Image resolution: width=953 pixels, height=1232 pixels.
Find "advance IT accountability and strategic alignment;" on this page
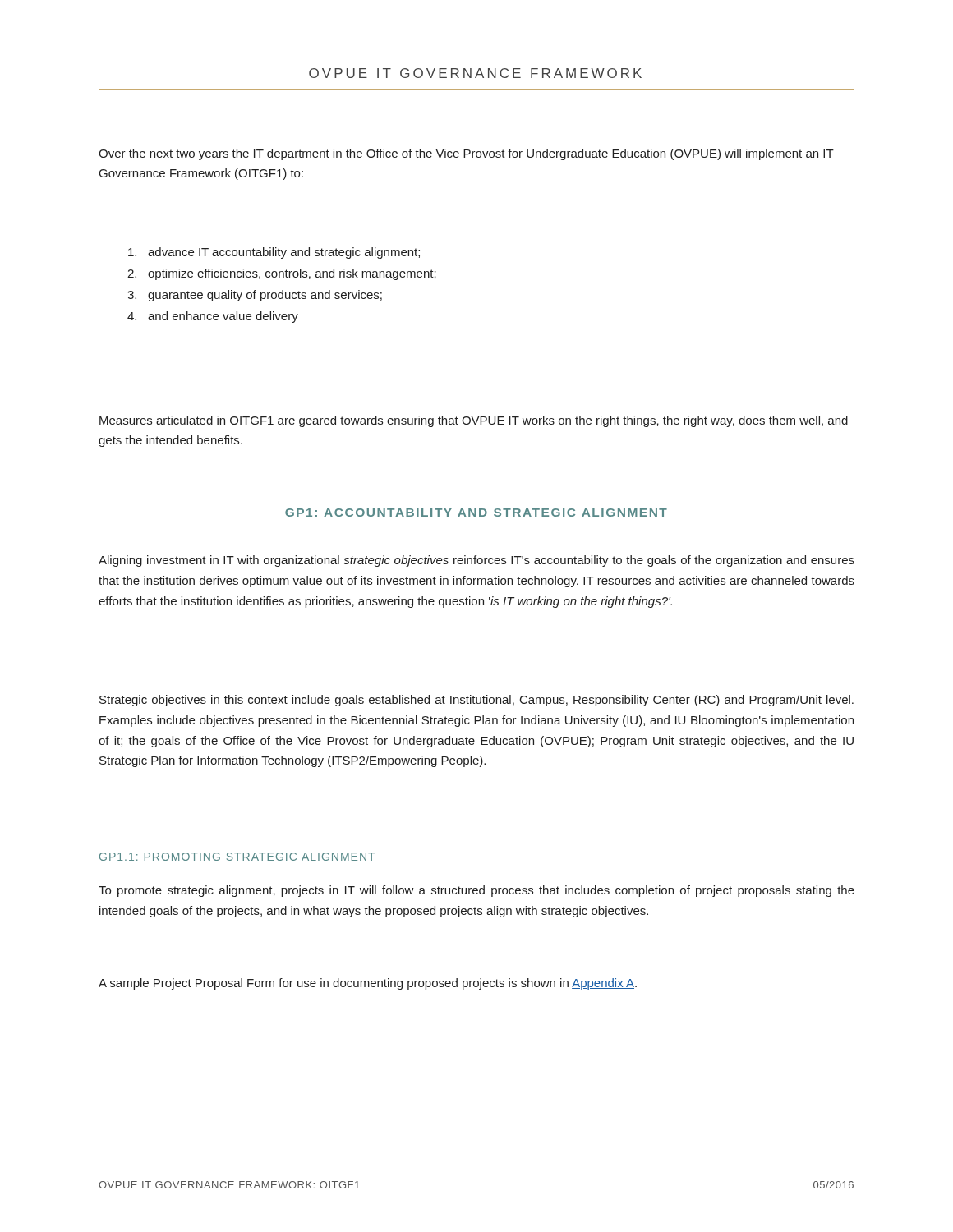point(274,252)
